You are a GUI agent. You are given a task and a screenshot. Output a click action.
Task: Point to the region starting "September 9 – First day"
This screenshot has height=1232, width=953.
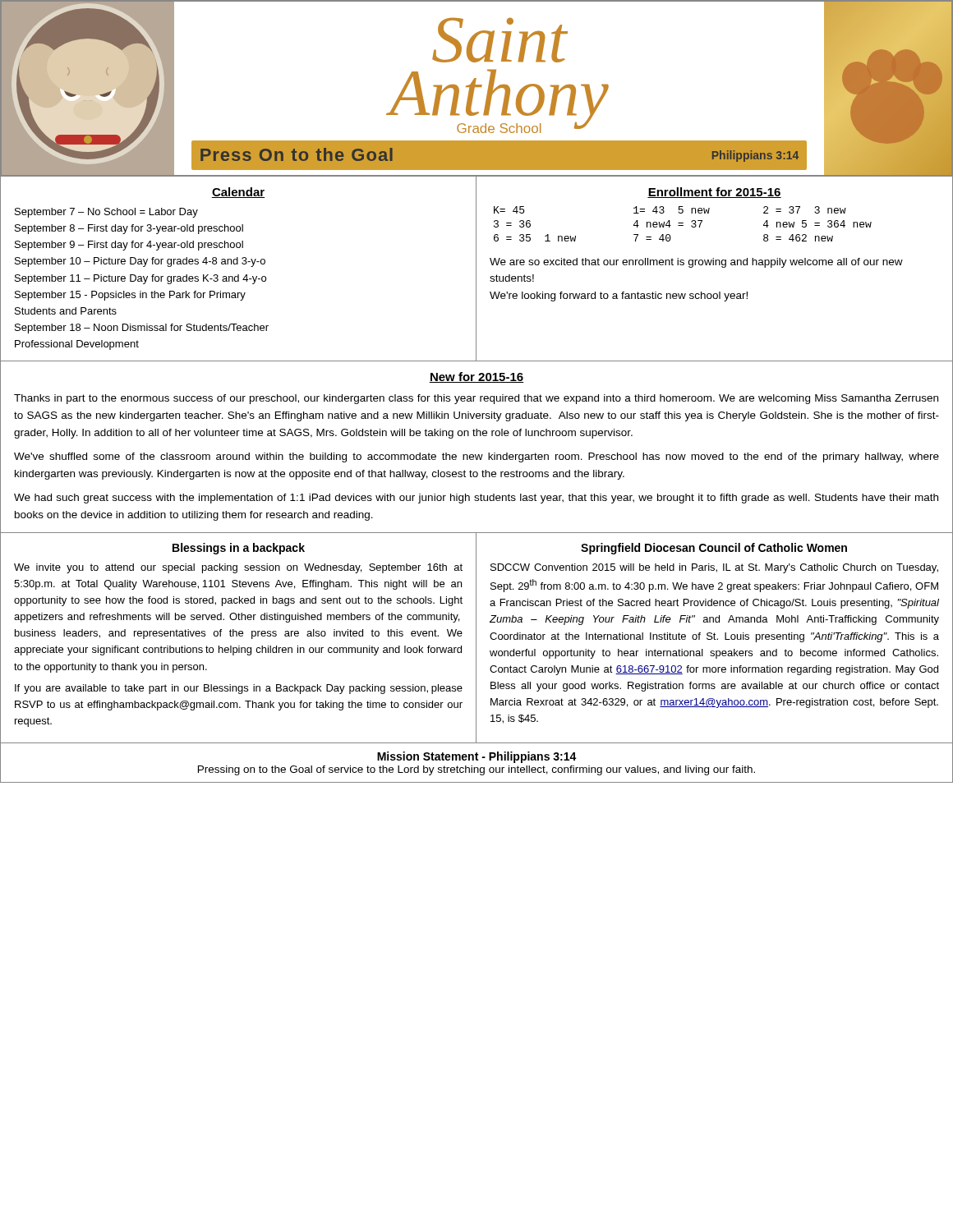tap(129, 245)
